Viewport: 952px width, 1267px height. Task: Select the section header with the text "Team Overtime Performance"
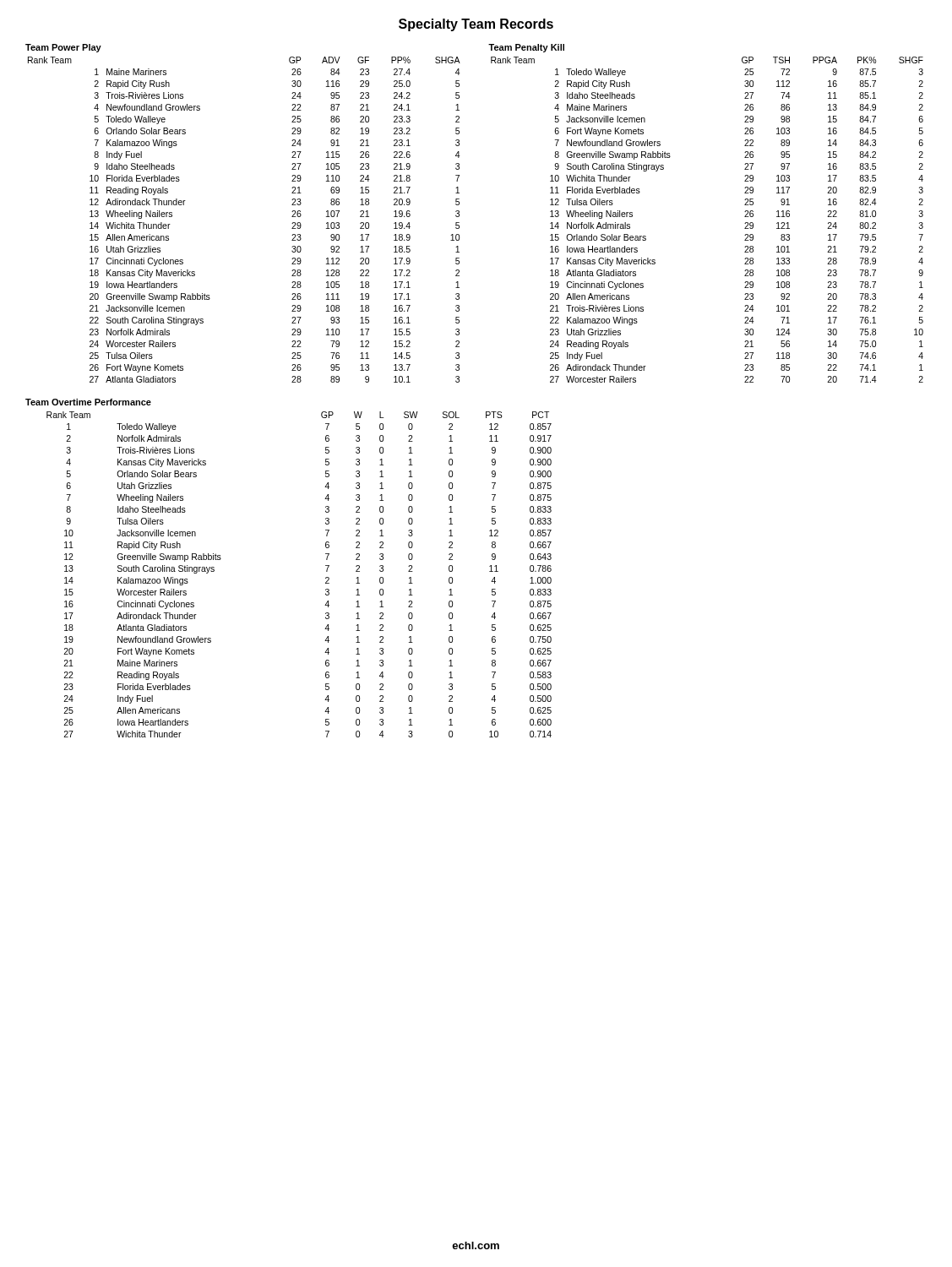(88, 402)
